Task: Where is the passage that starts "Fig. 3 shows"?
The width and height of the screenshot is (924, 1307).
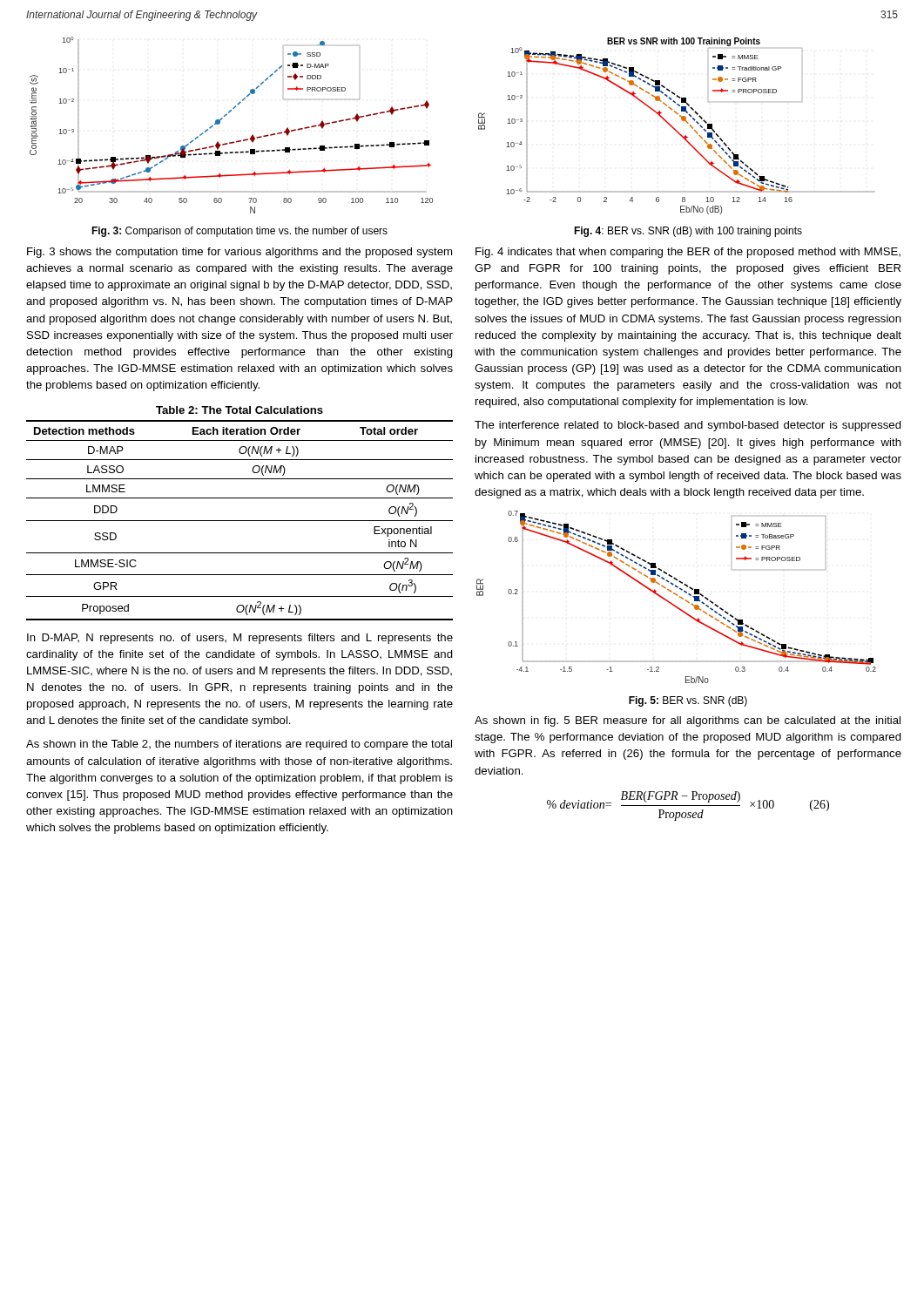Action: point(240,318)
